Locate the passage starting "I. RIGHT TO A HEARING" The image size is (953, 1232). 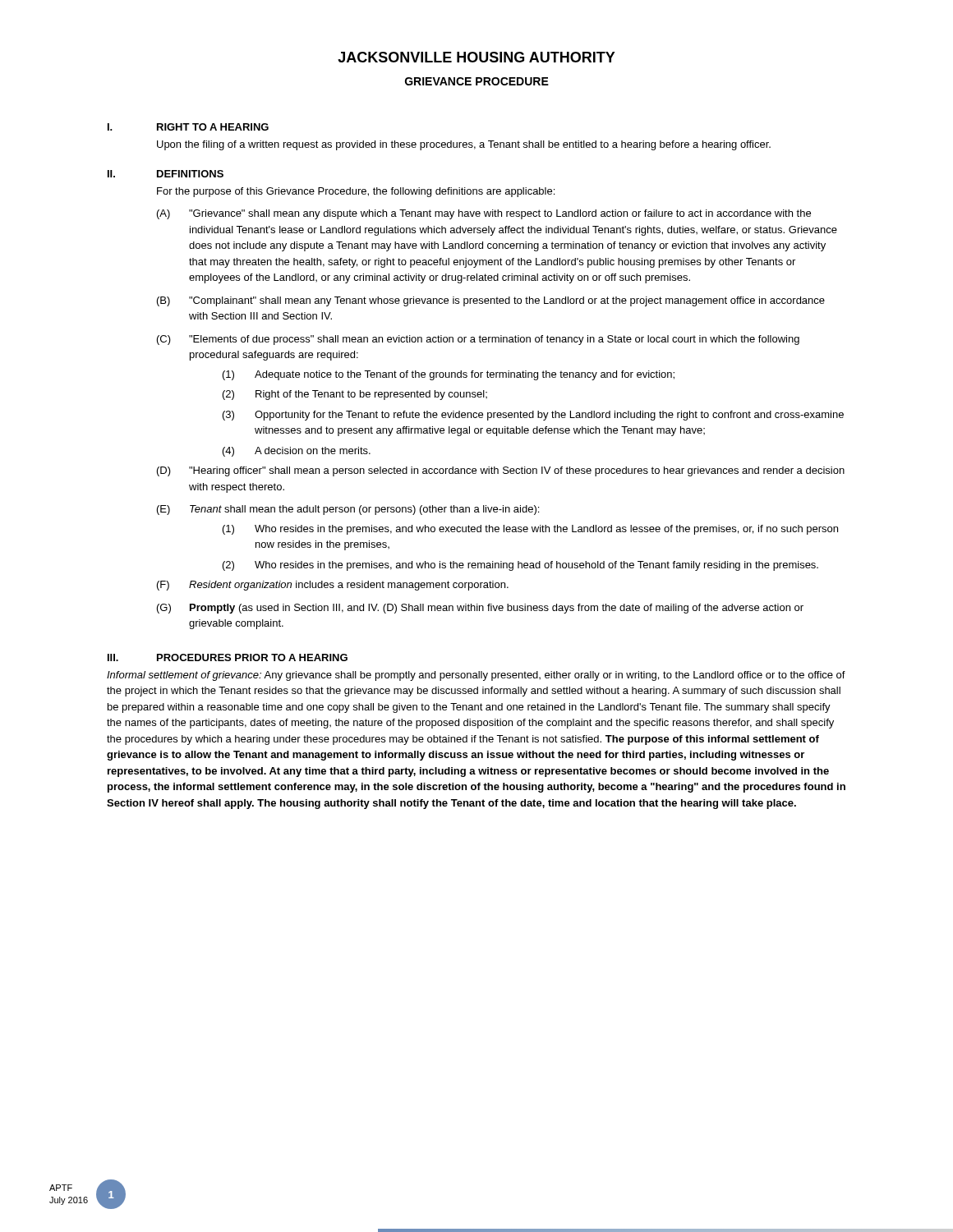click(188, 127)
